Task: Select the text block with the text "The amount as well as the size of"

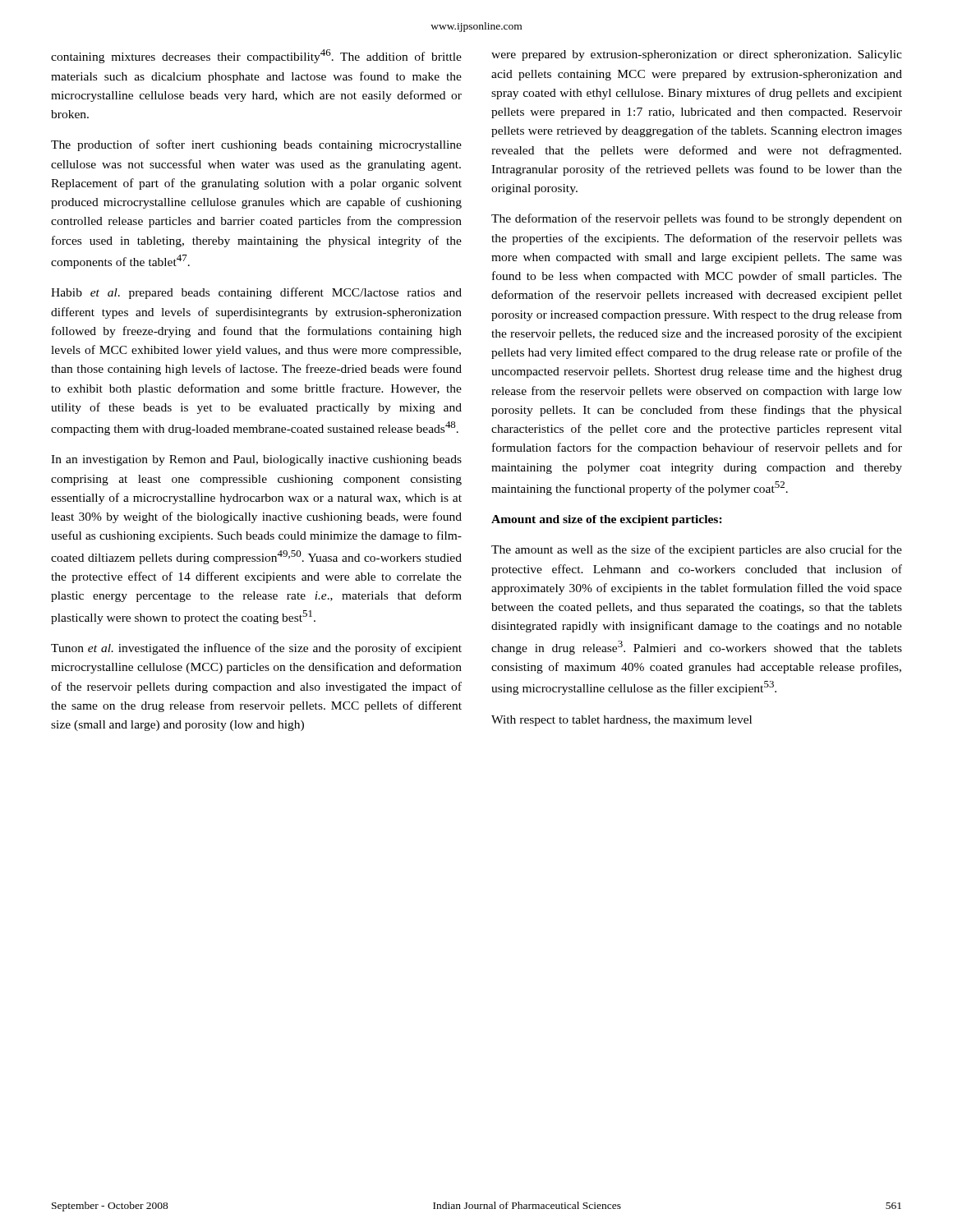Action: pos(697,619)
